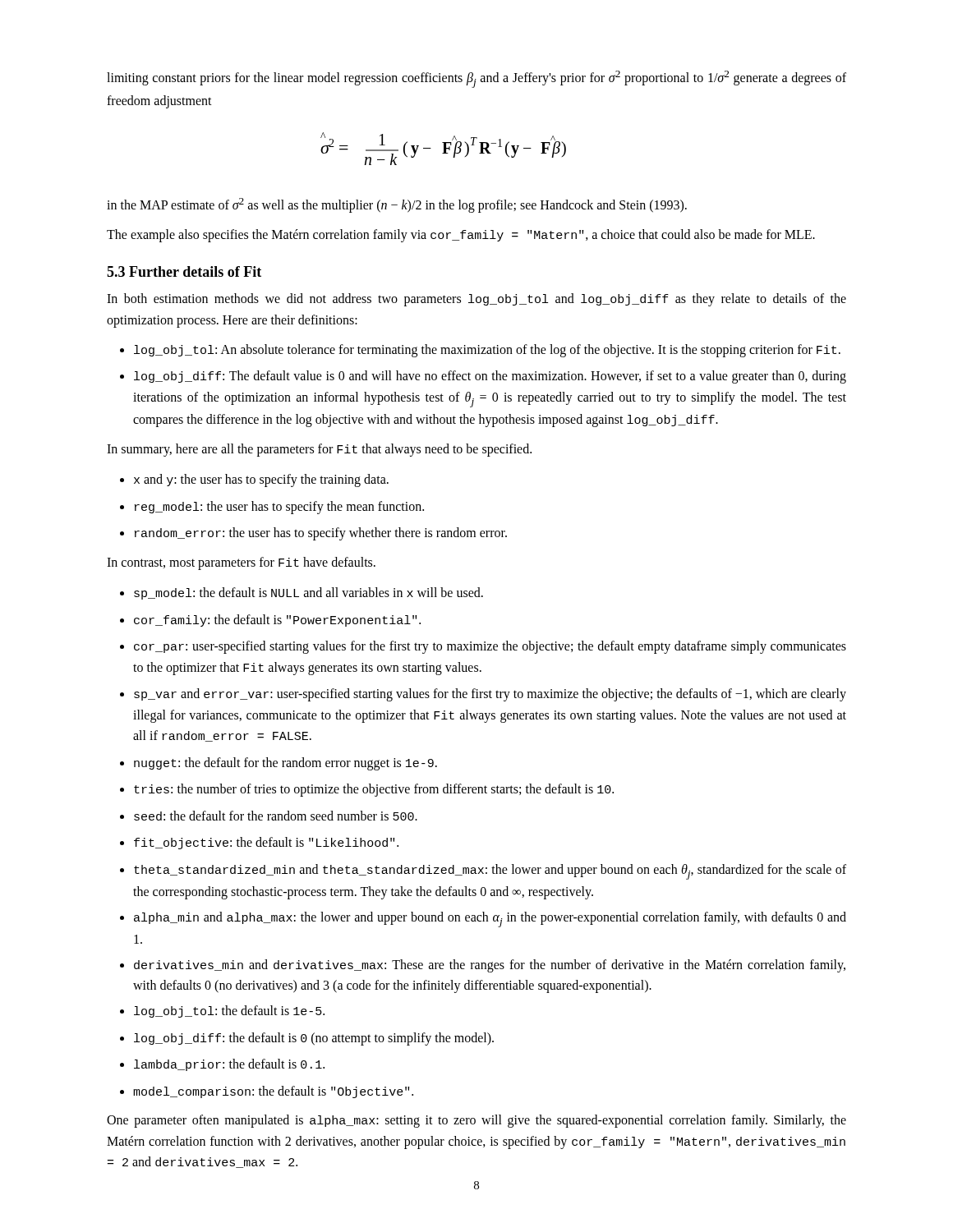Find the text block containing "in the MAP estimate of σ2 as"
The height and width of the screenshot is (1232, 953).
click(x=476, y=204)
